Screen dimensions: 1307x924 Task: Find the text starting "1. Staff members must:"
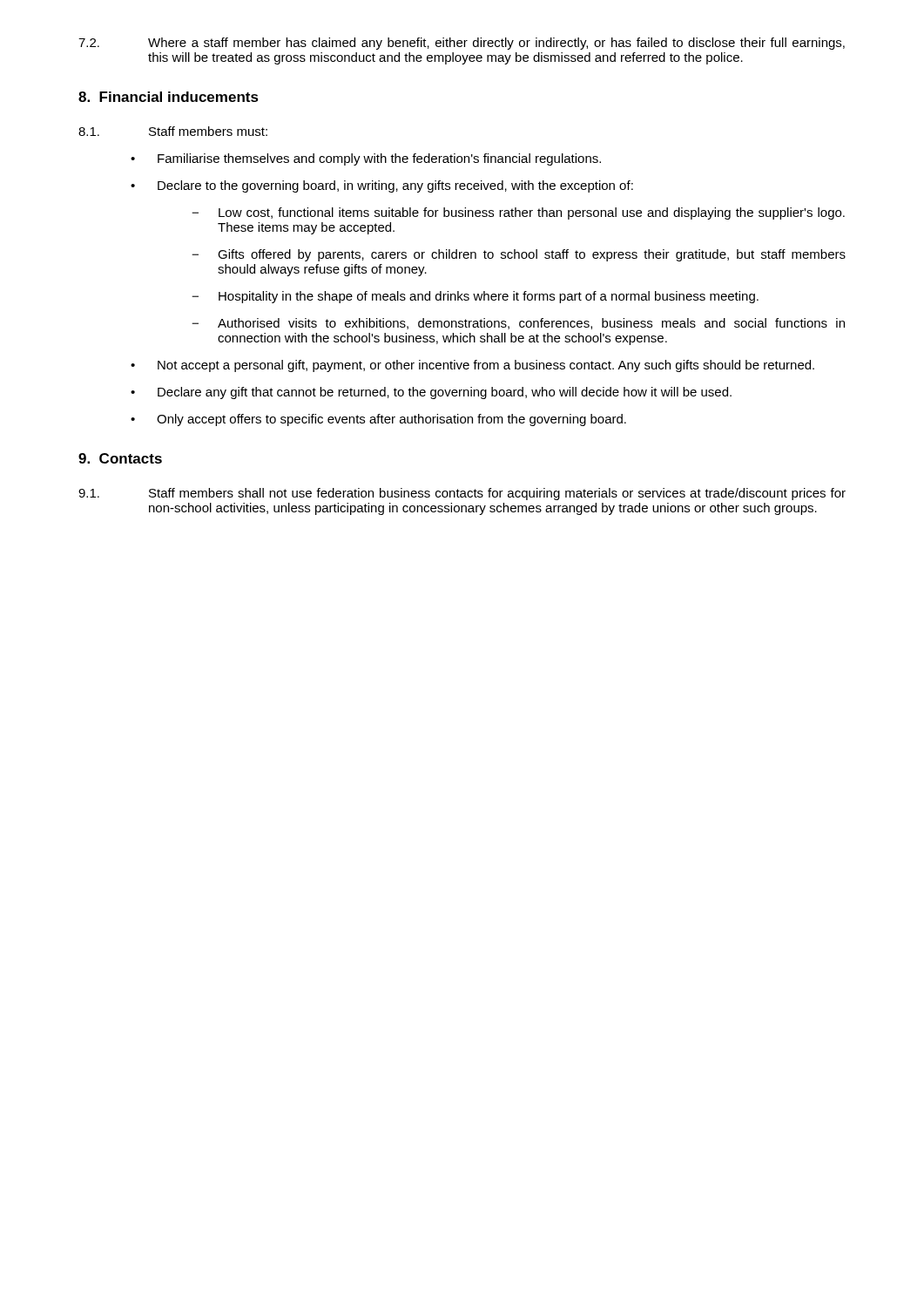coord(173,131)
